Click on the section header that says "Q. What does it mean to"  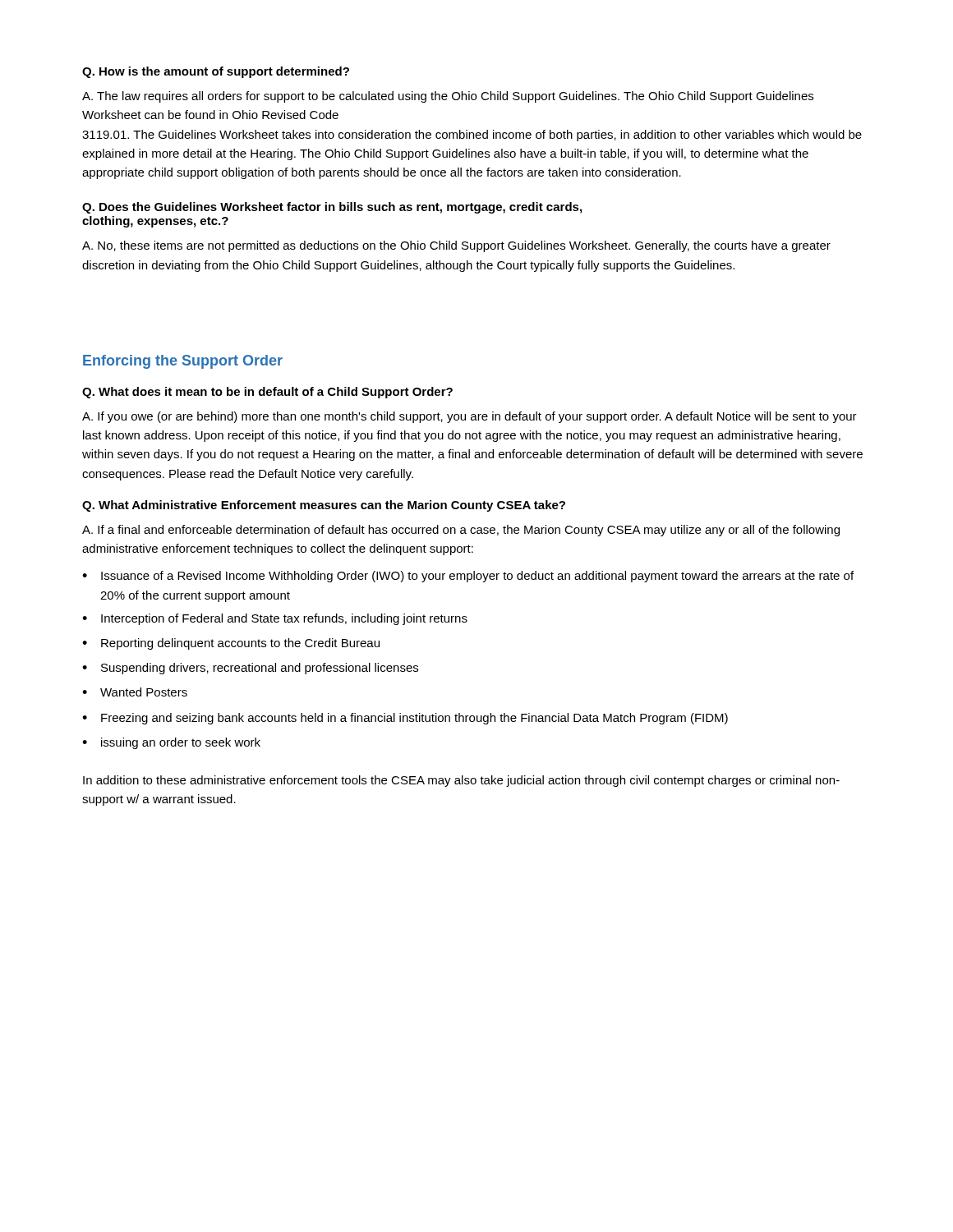pos(268,391)
